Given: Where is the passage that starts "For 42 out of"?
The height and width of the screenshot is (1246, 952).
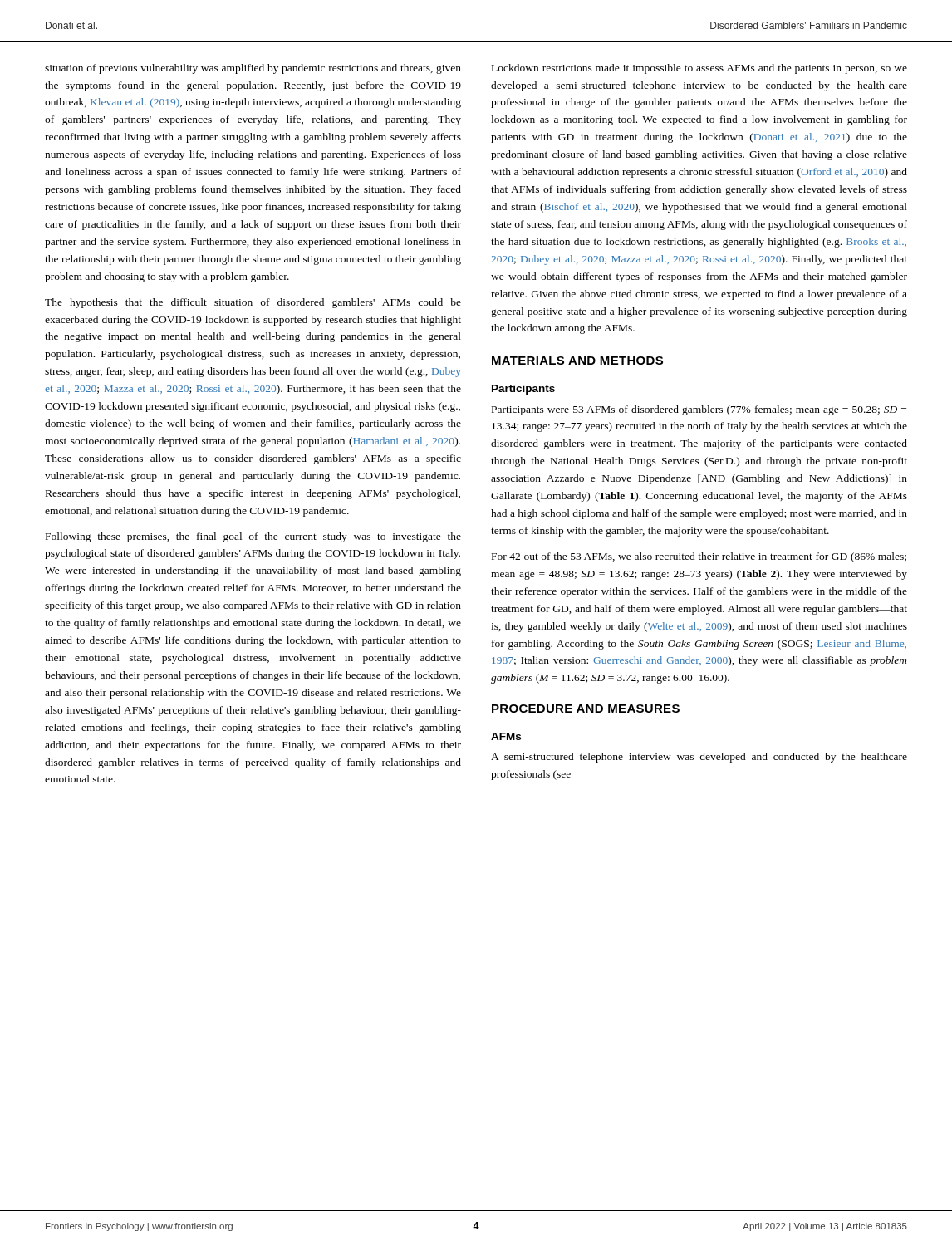Looking at the screenshot, I should tap(699, 618).
